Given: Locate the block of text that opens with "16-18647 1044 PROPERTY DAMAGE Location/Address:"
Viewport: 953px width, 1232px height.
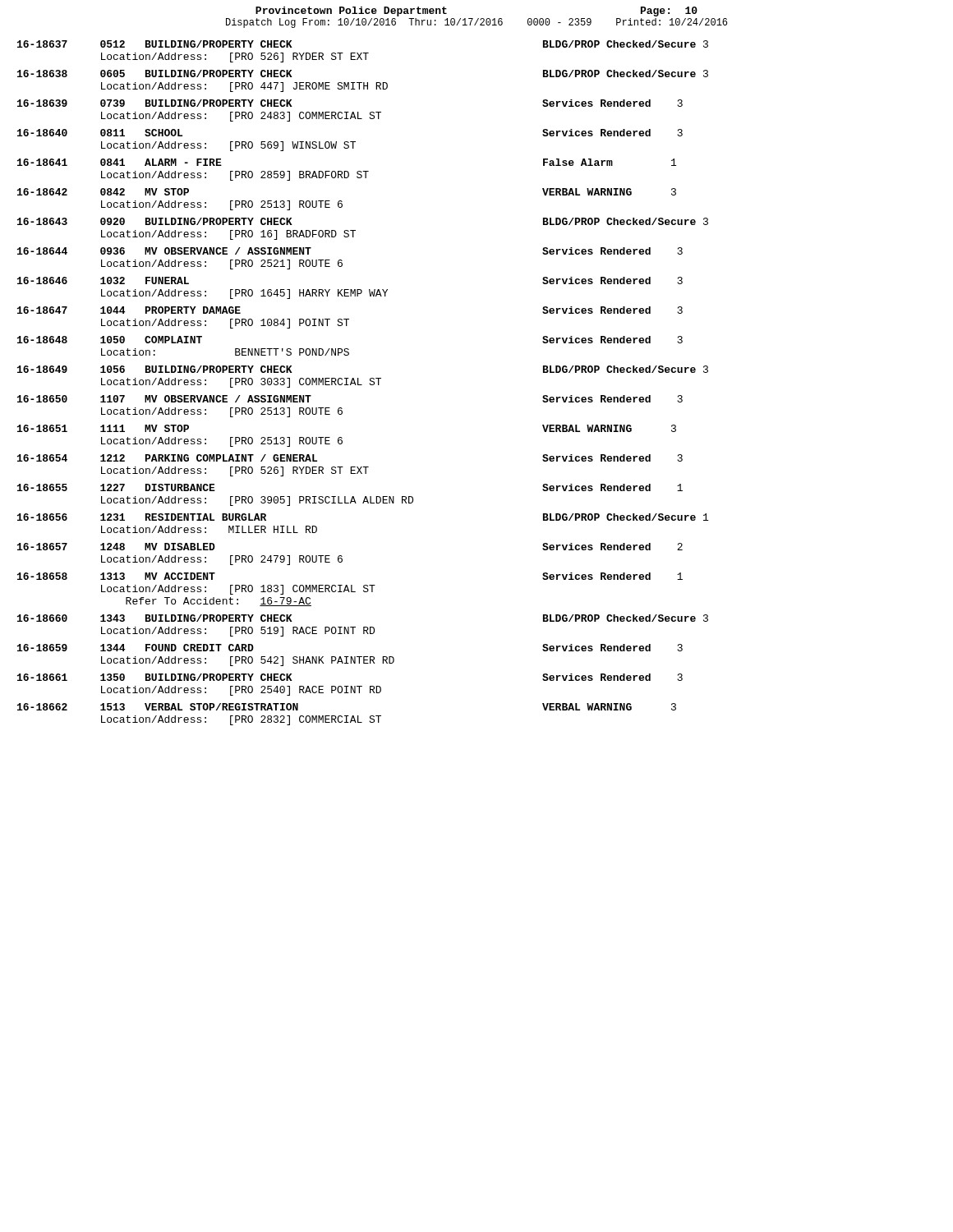Looking at the screenshot, I should click(x=350, y=317).
